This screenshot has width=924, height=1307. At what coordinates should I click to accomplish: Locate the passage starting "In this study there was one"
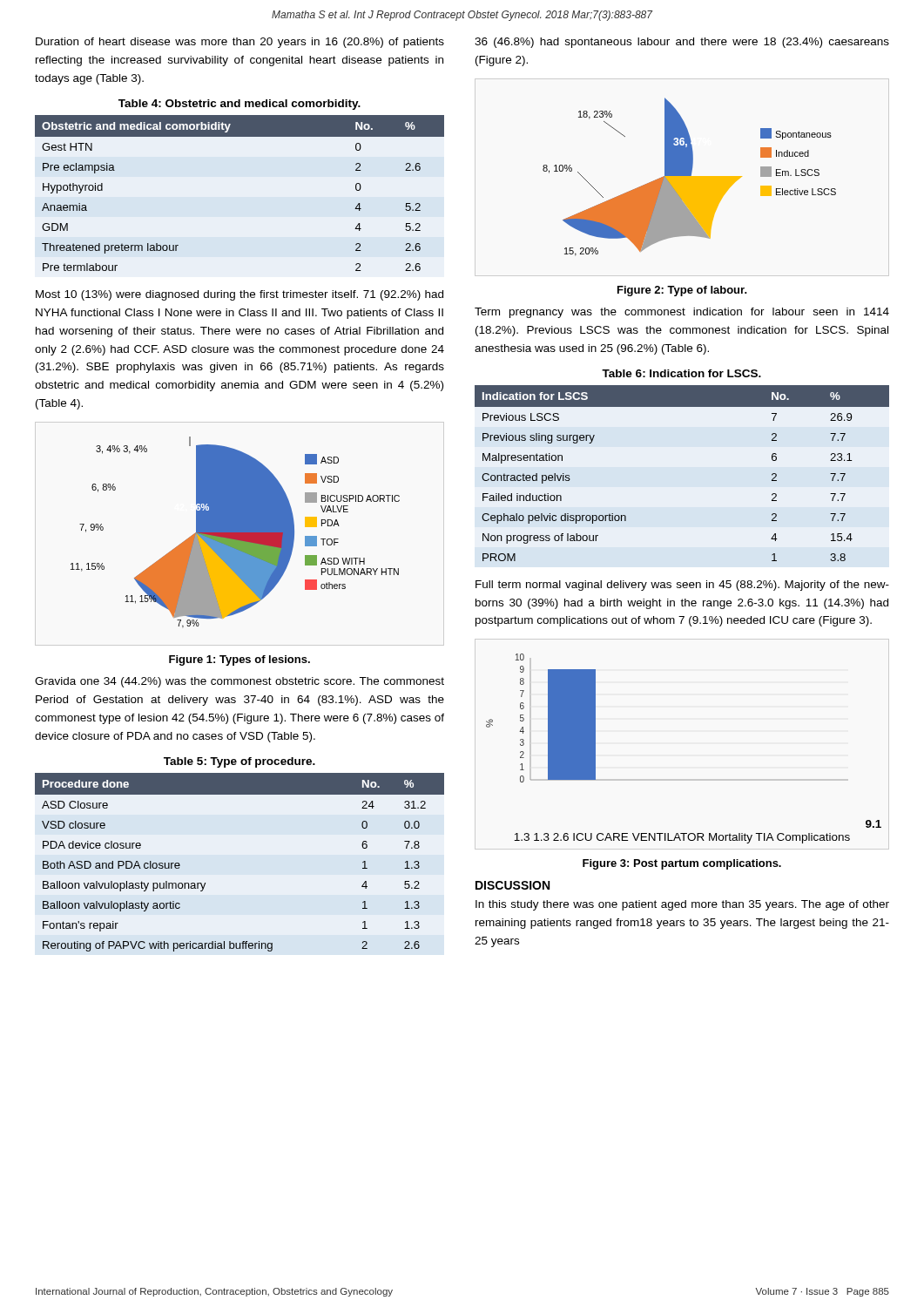[682, 923]
